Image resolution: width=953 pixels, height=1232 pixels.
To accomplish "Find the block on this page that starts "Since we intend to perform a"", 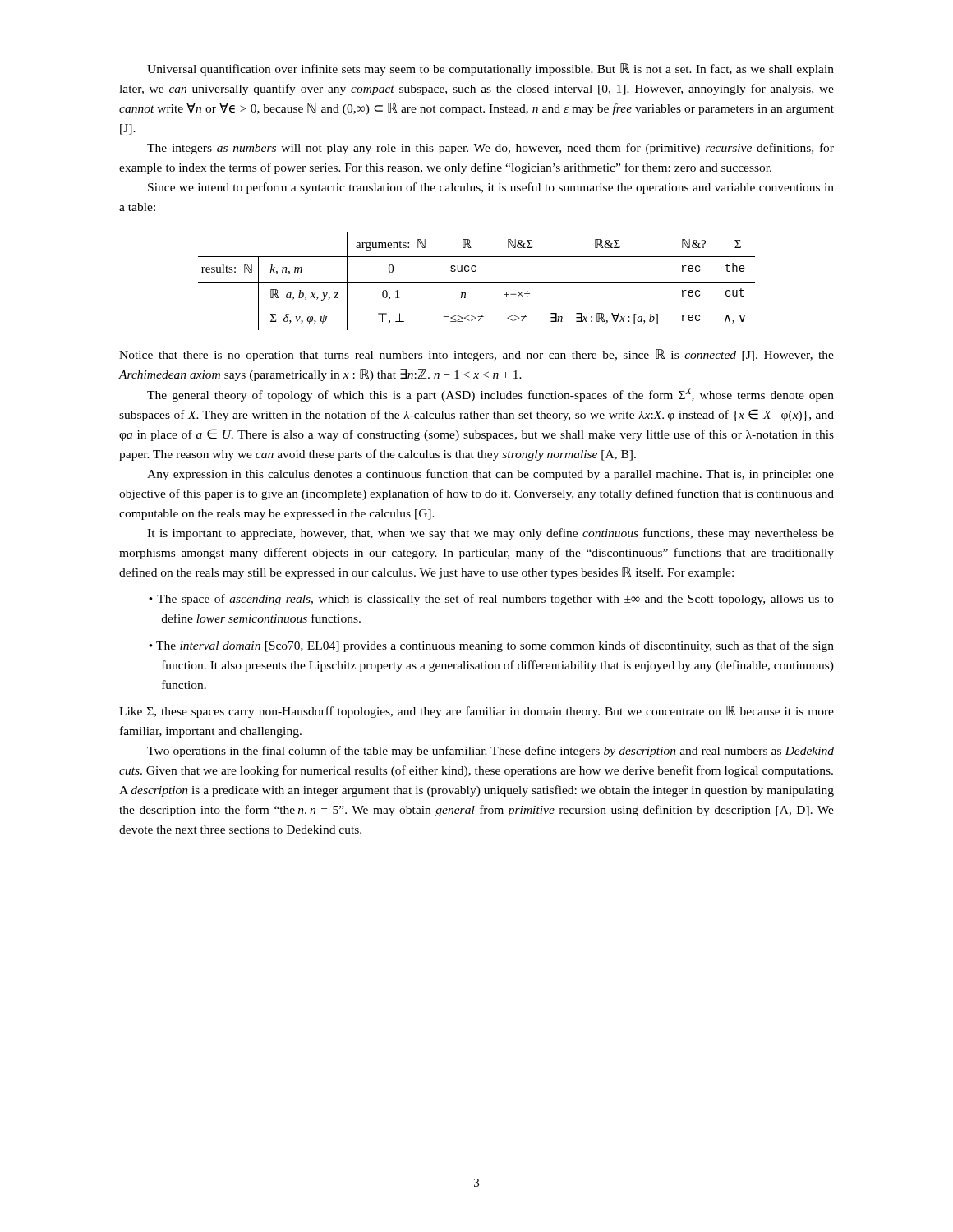I will [x=476, y=197].
